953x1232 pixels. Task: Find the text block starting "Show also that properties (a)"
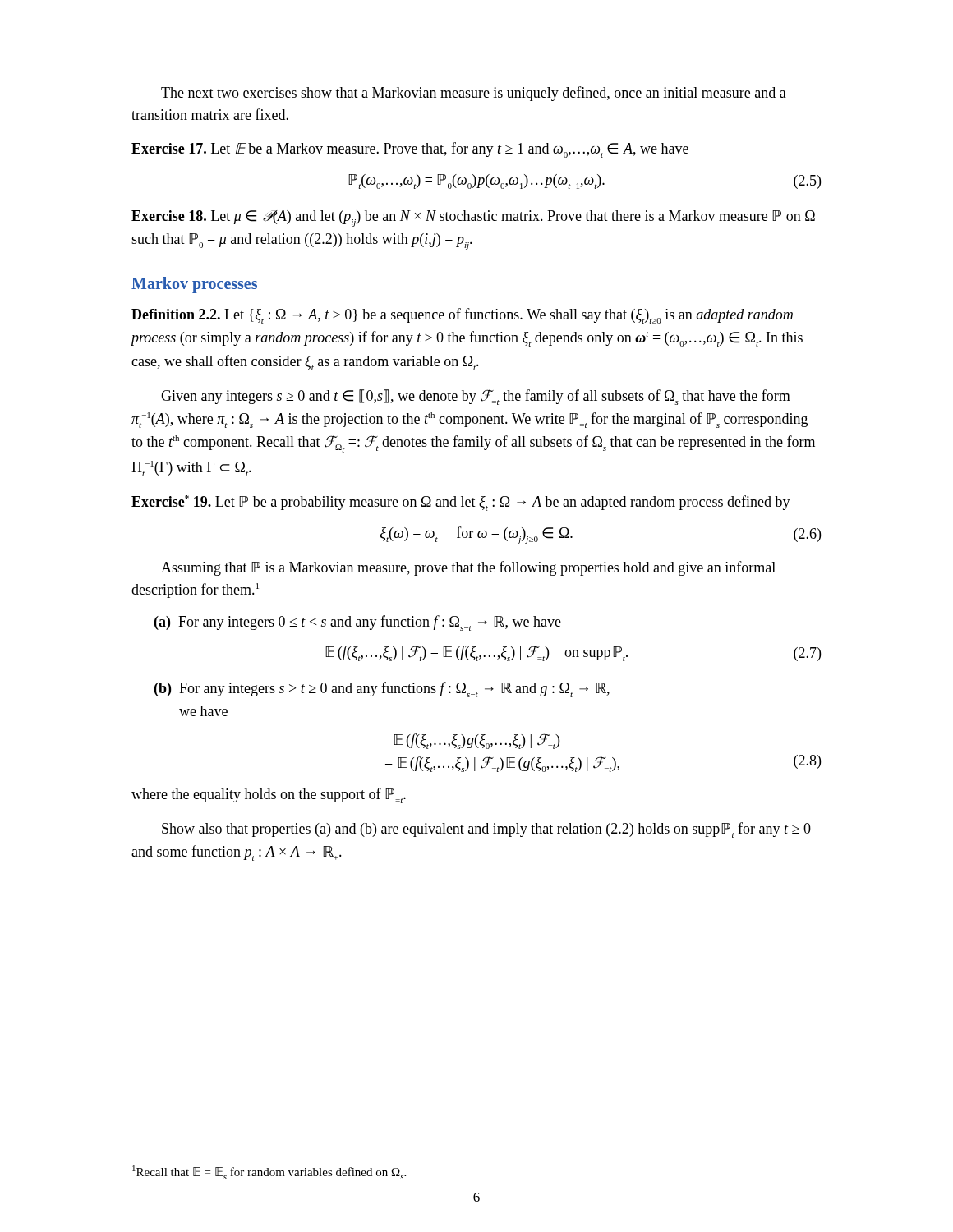[x=471, y=841]
